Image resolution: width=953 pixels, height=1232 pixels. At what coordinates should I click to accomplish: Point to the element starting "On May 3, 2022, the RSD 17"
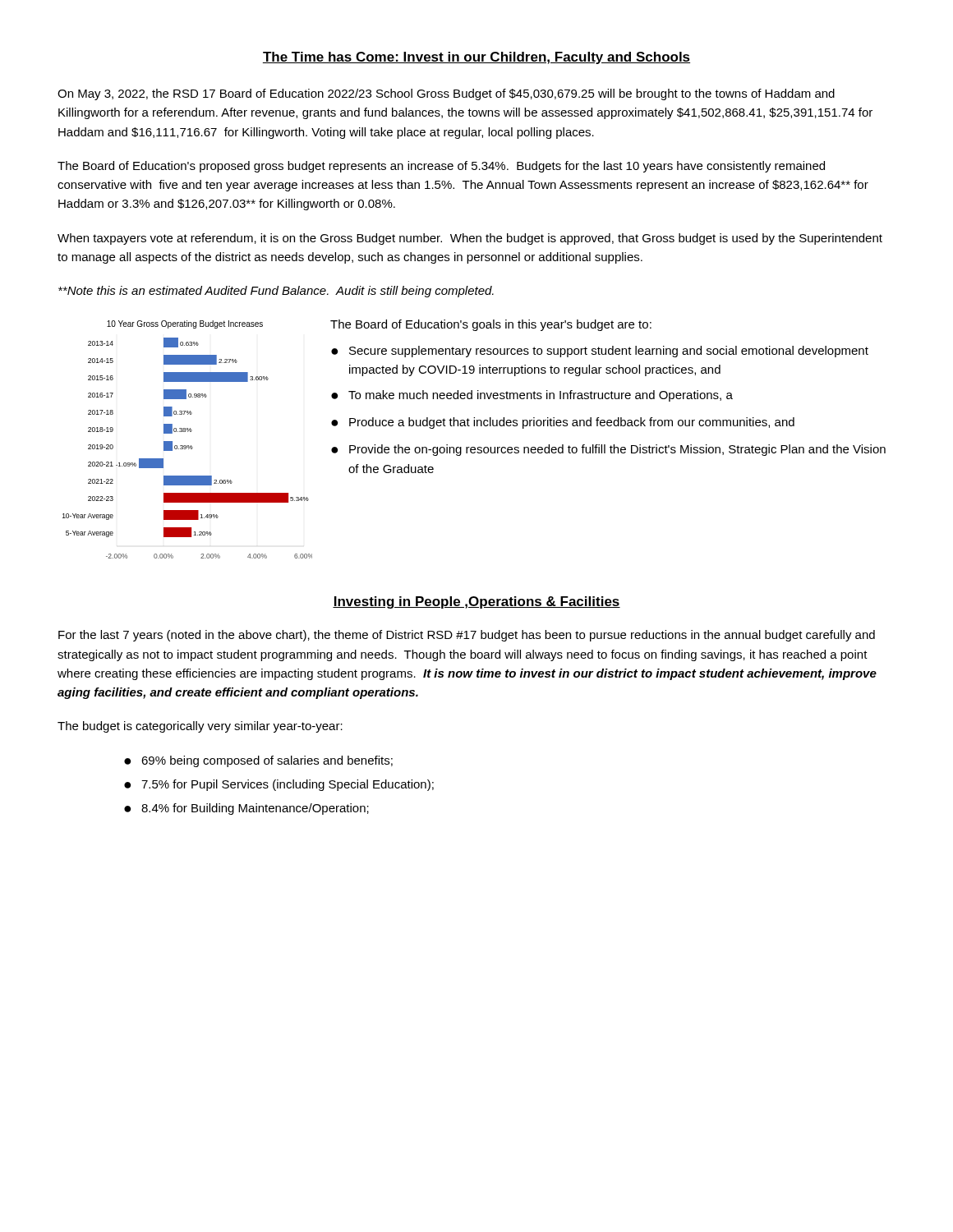click(465, 112)
